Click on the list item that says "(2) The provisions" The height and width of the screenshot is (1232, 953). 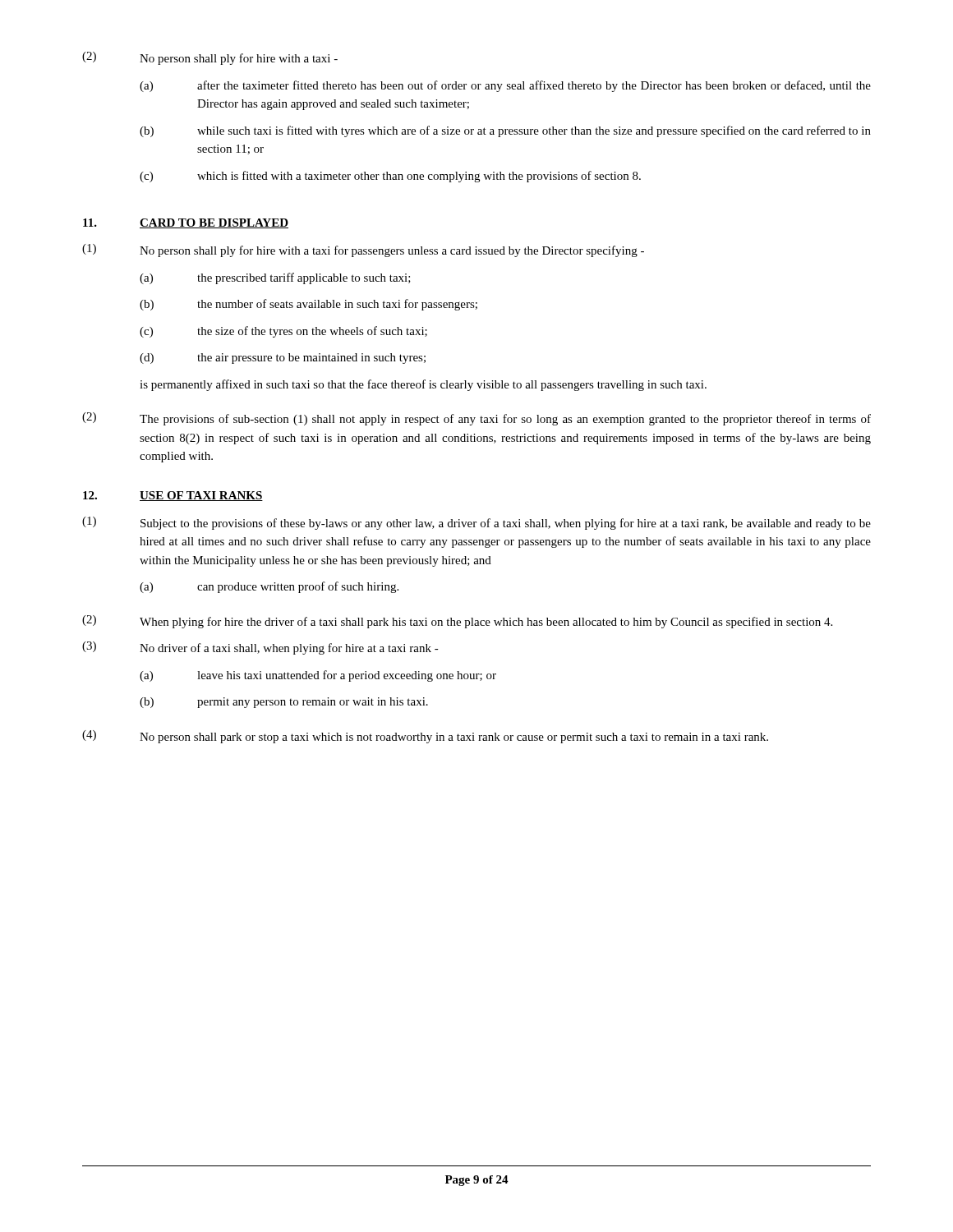tap(476, 438)
